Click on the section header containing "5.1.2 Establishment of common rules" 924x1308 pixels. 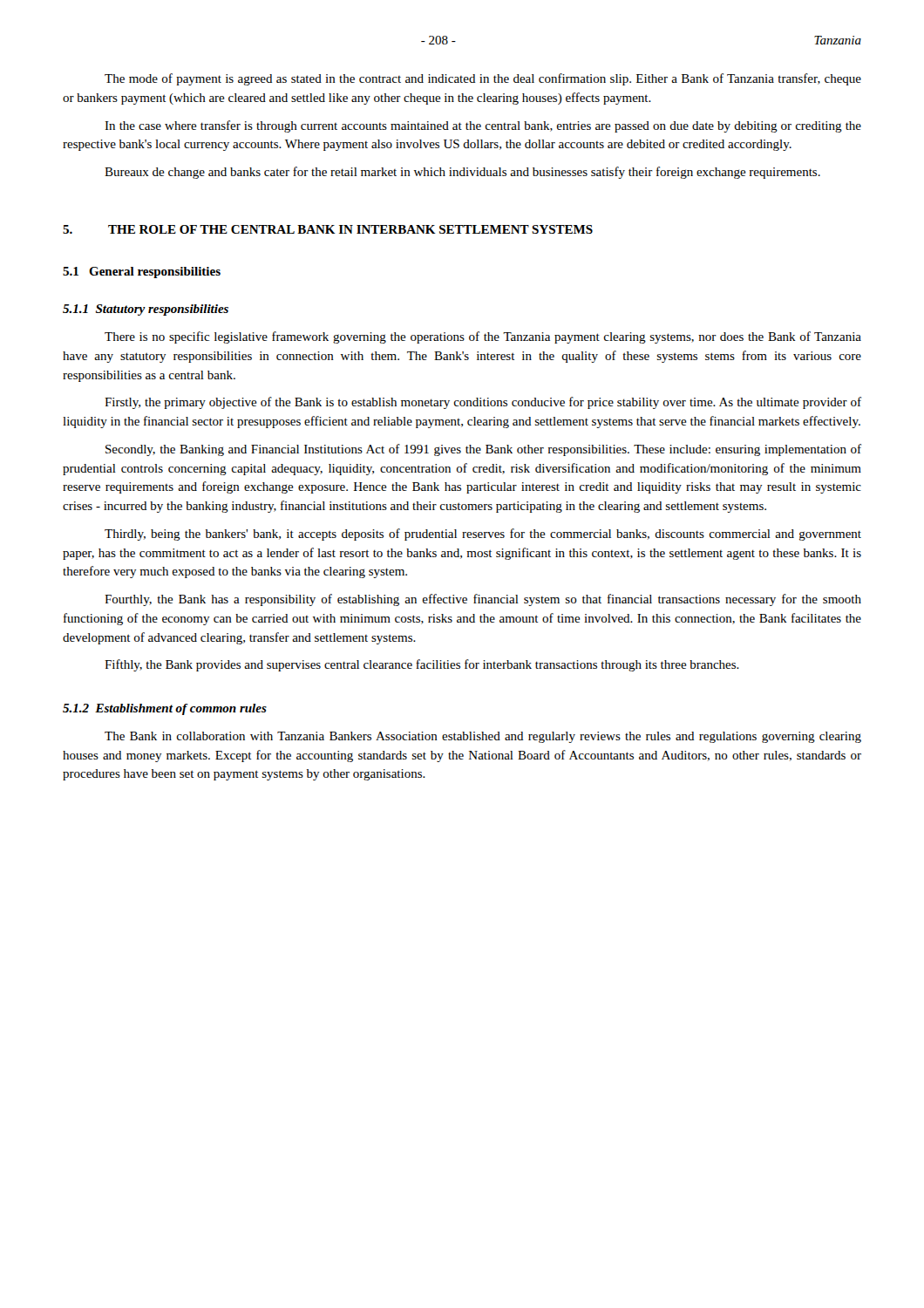(x=165, y=708)
